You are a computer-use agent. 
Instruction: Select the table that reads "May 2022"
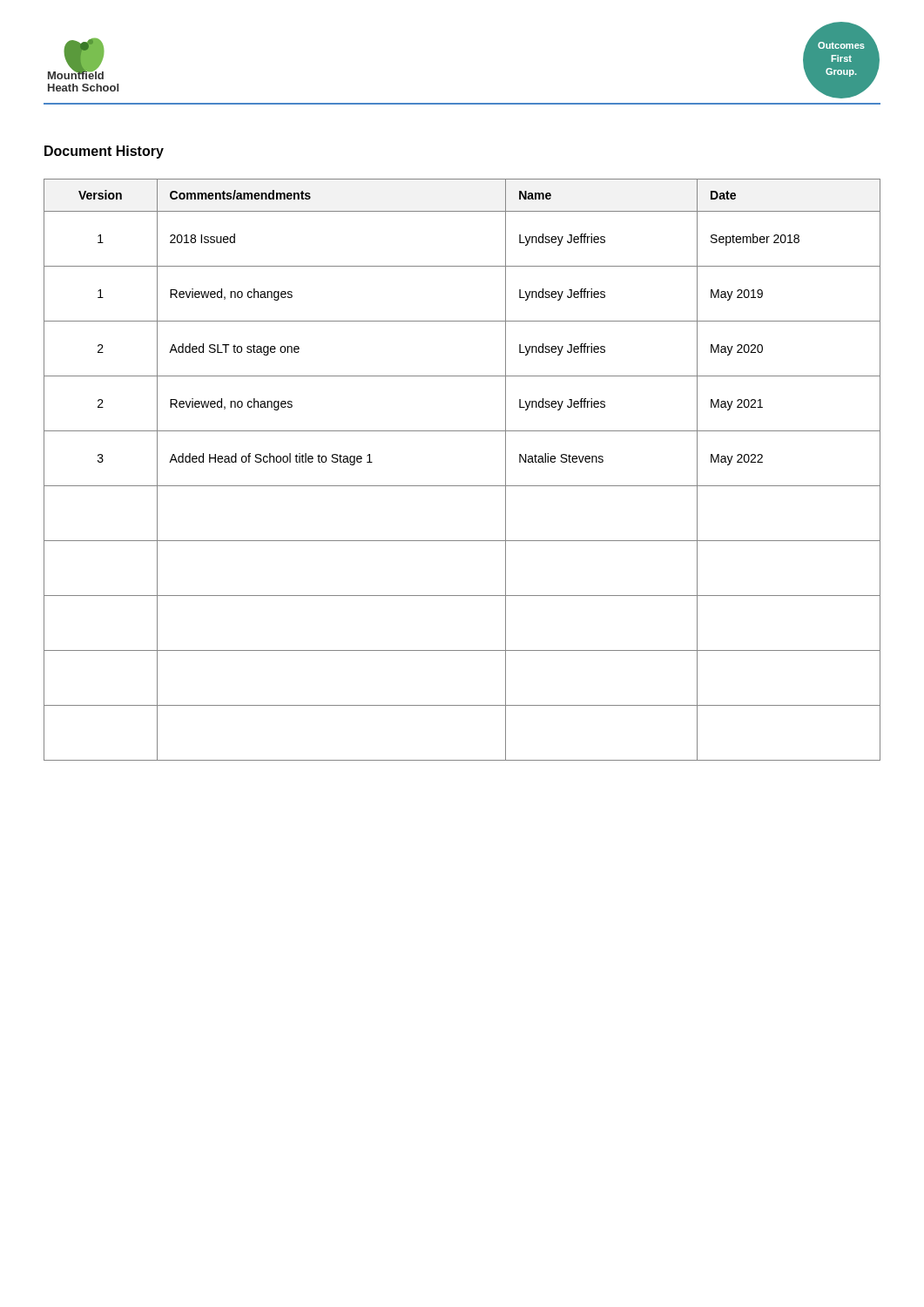point(462,470)
